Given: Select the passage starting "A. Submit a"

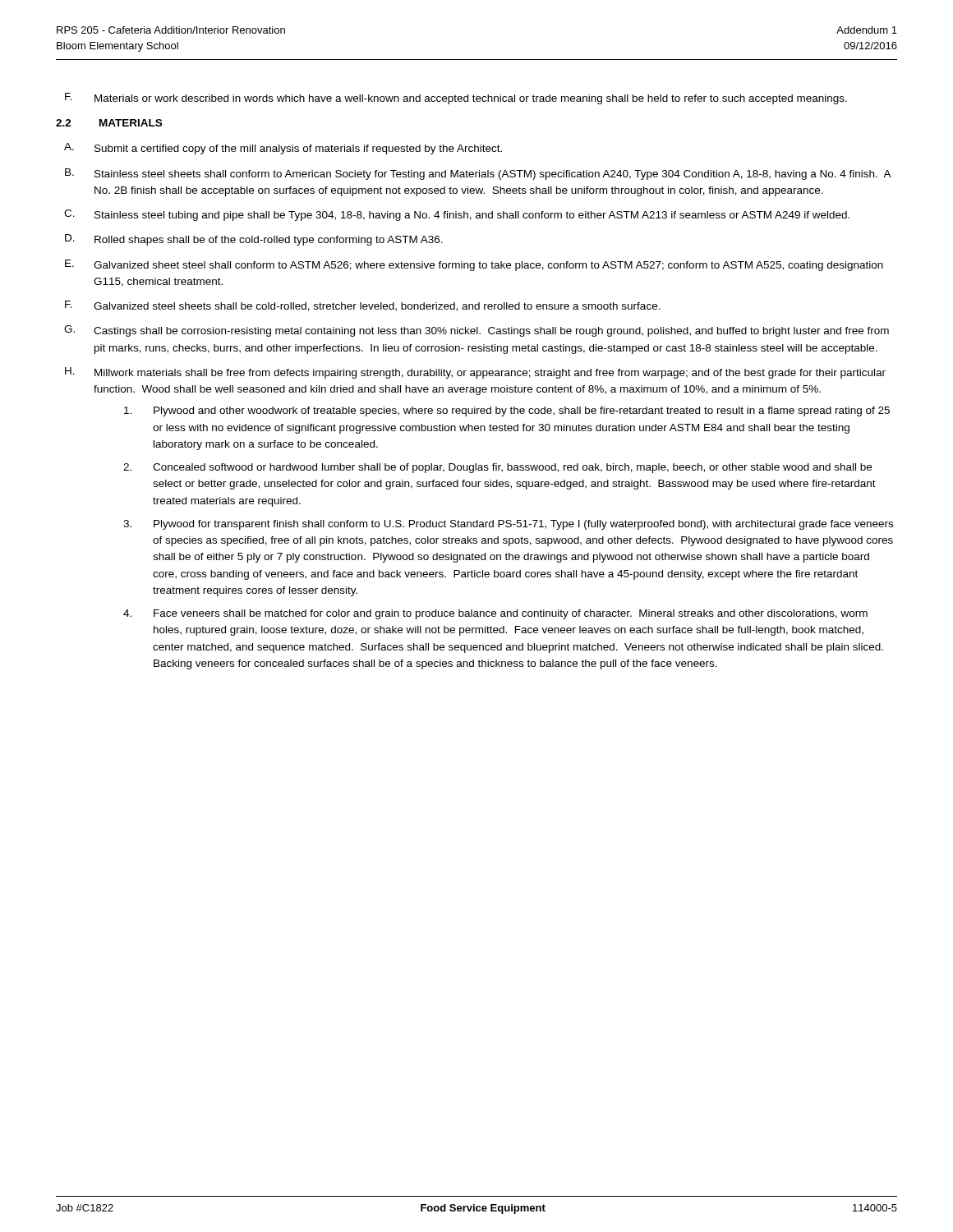Looking at the screenshot, I should tap(481, 149).
